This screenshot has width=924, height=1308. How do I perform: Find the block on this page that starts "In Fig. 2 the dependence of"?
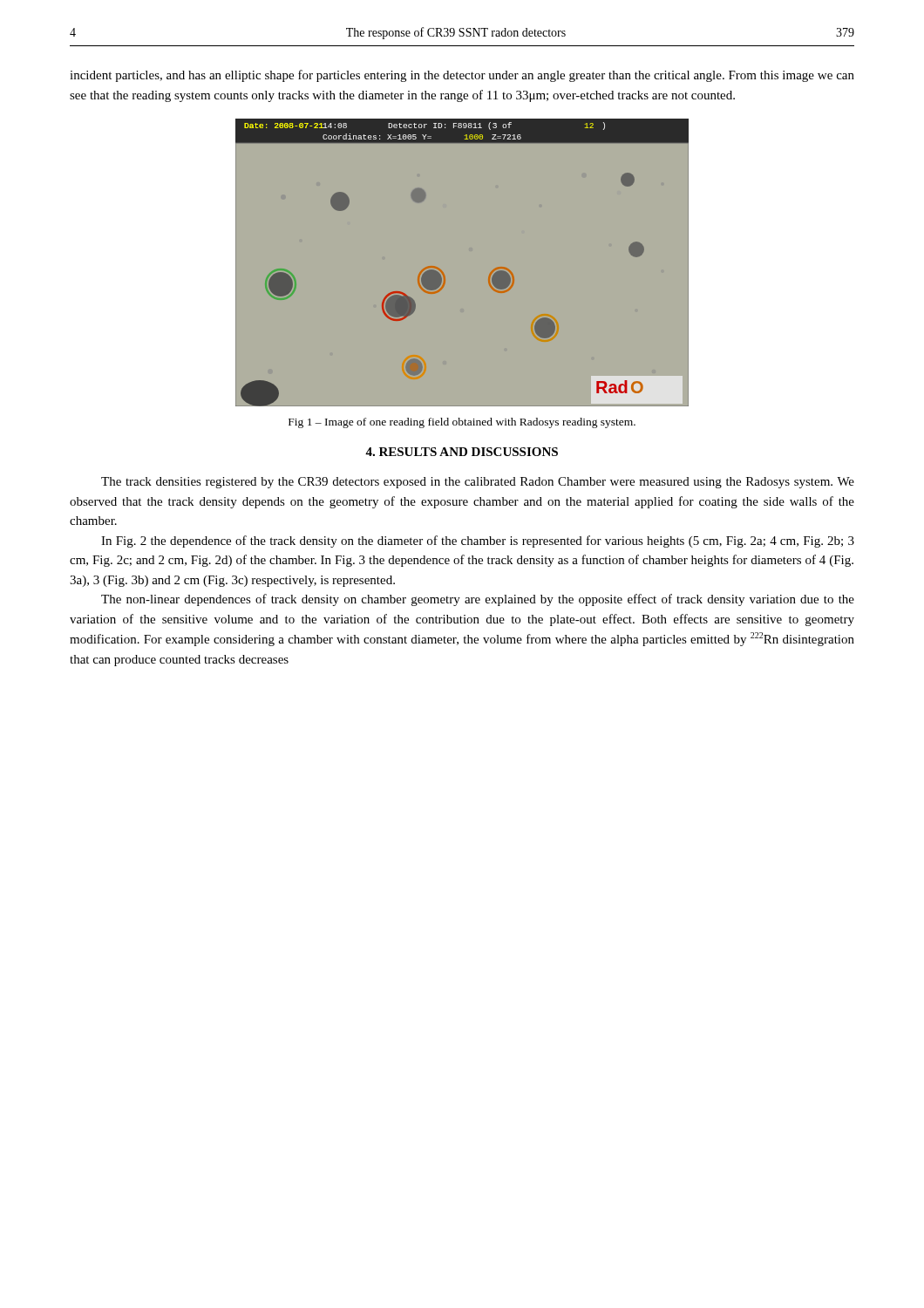(462, 560)
